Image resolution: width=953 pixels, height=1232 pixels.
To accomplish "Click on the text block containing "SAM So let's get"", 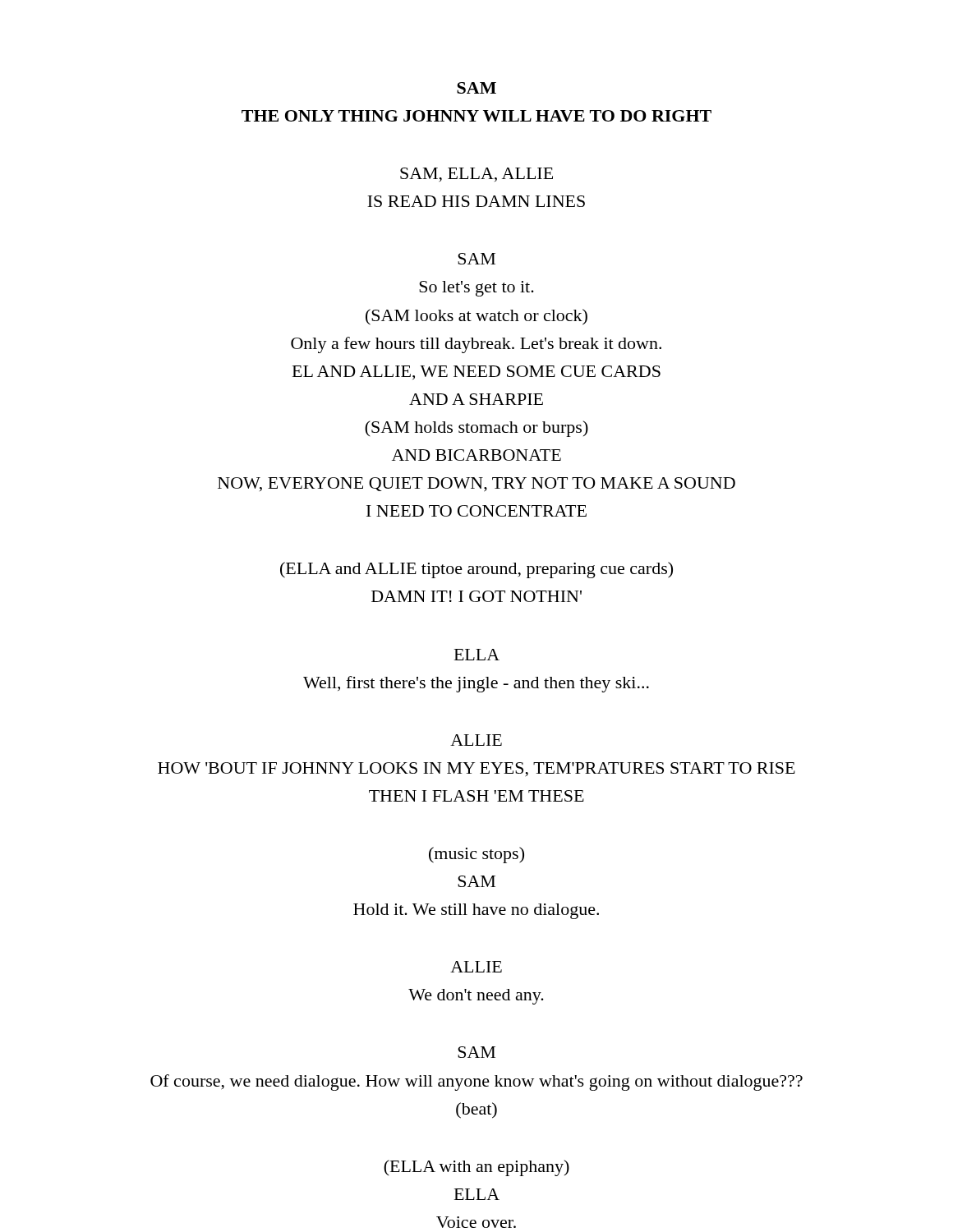I will click(x=476, y=385).
